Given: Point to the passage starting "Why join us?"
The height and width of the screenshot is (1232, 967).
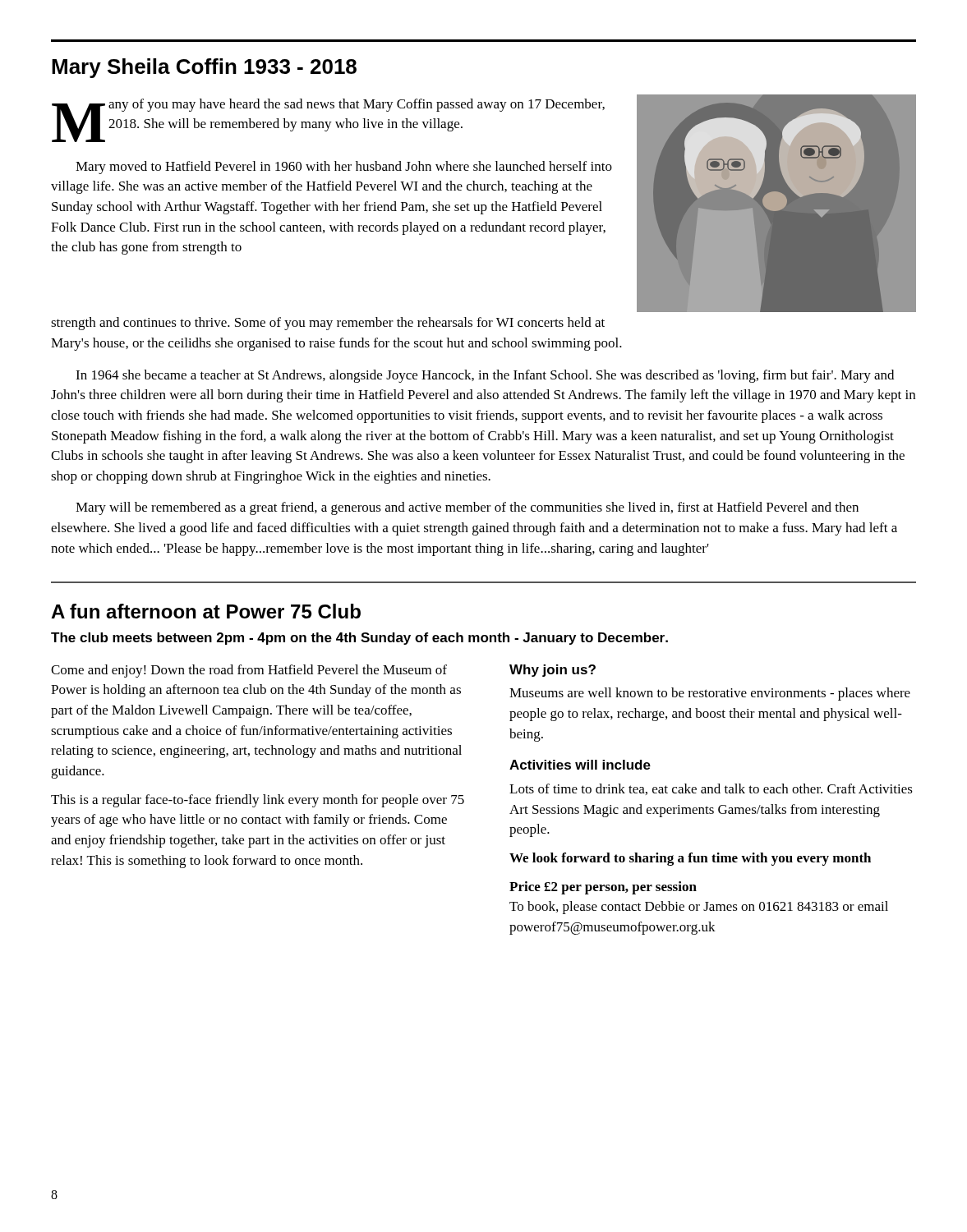Looking at the screenshot, I should (553, 670).
